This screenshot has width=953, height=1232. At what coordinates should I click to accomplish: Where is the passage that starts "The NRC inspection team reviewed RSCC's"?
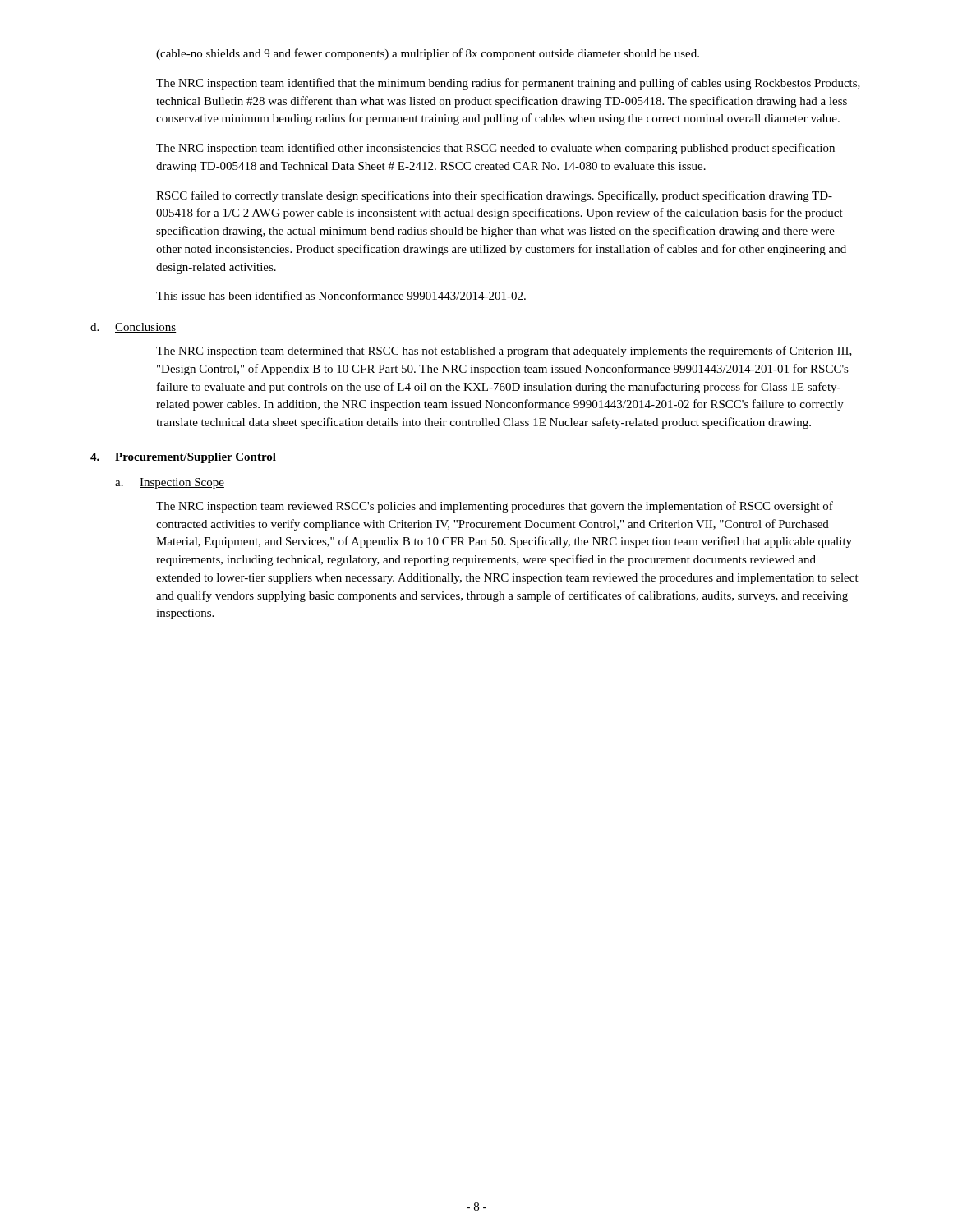coord(507,559)
